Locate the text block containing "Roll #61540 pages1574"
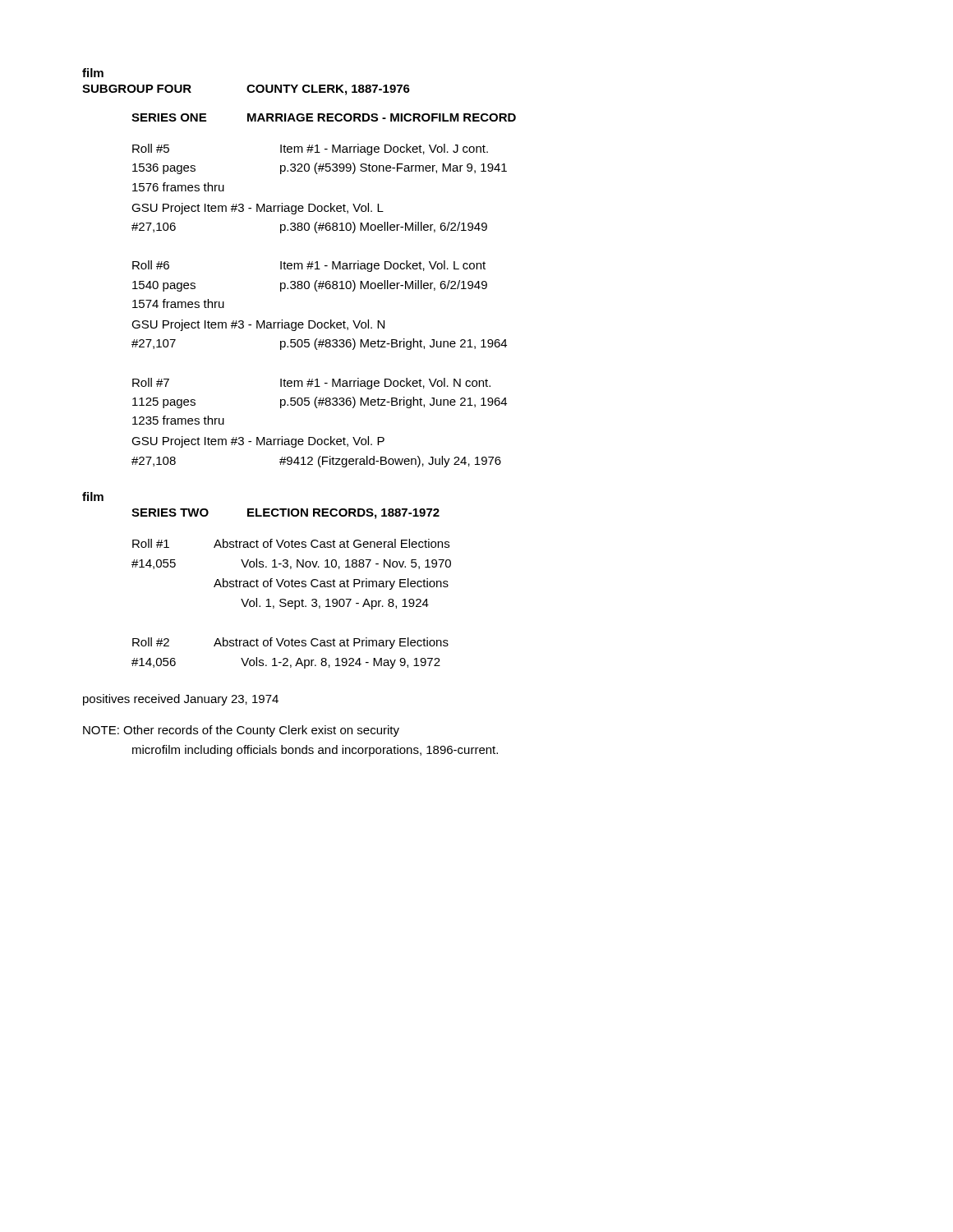The width and height of the screenshot is (953, 1232). pyautogui.click(x=309, y=266)
